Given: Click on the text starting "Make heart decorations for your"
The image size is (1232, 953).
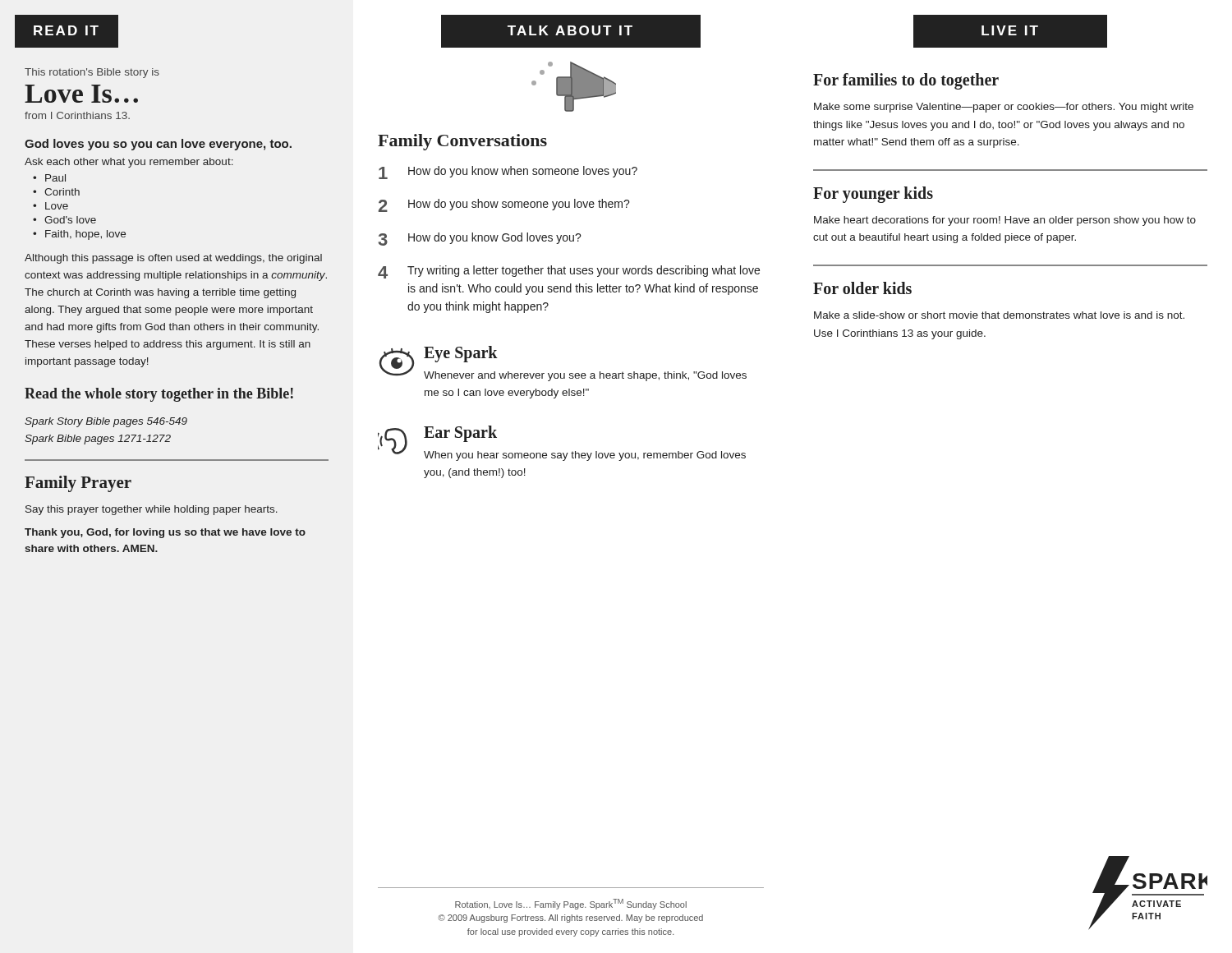Looking at the screenshot, I should (1005, 228).
